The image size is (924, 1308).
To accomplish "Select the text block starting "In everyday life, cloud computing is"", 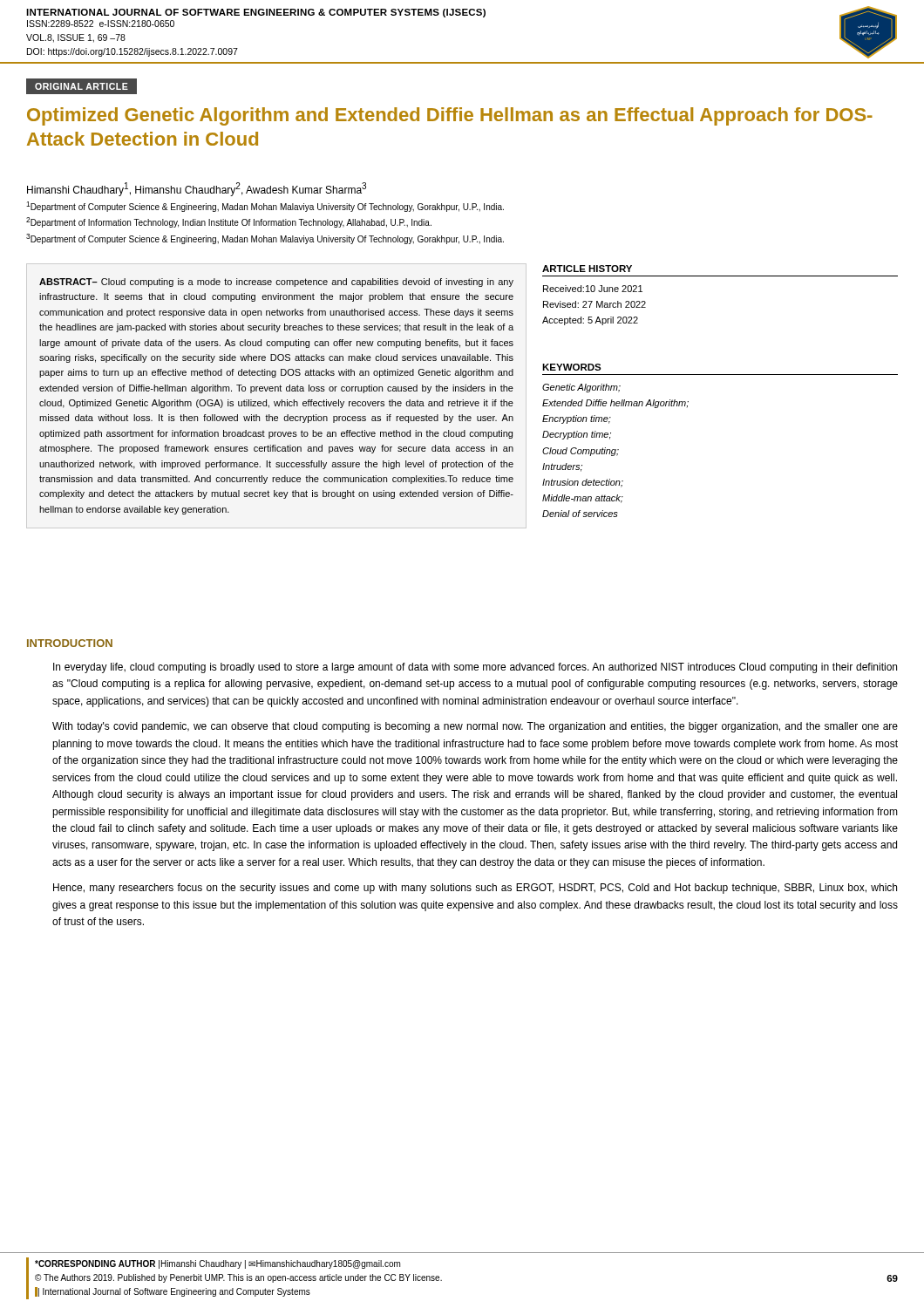I will click(475, 795).
